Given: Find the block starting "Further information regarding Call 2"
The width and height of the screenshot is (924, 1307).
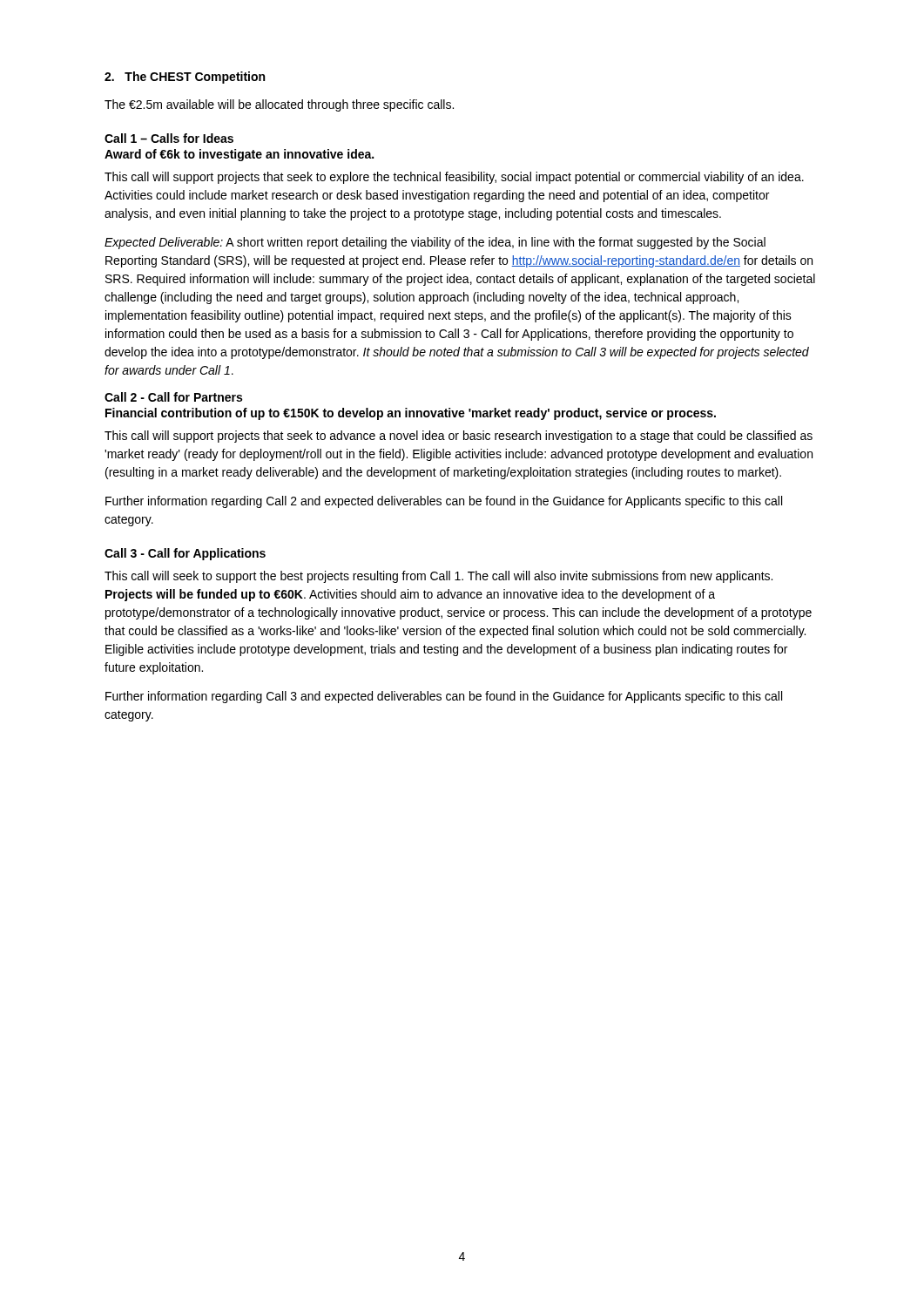Looking at the screenshot, I should tap(444, 510).
